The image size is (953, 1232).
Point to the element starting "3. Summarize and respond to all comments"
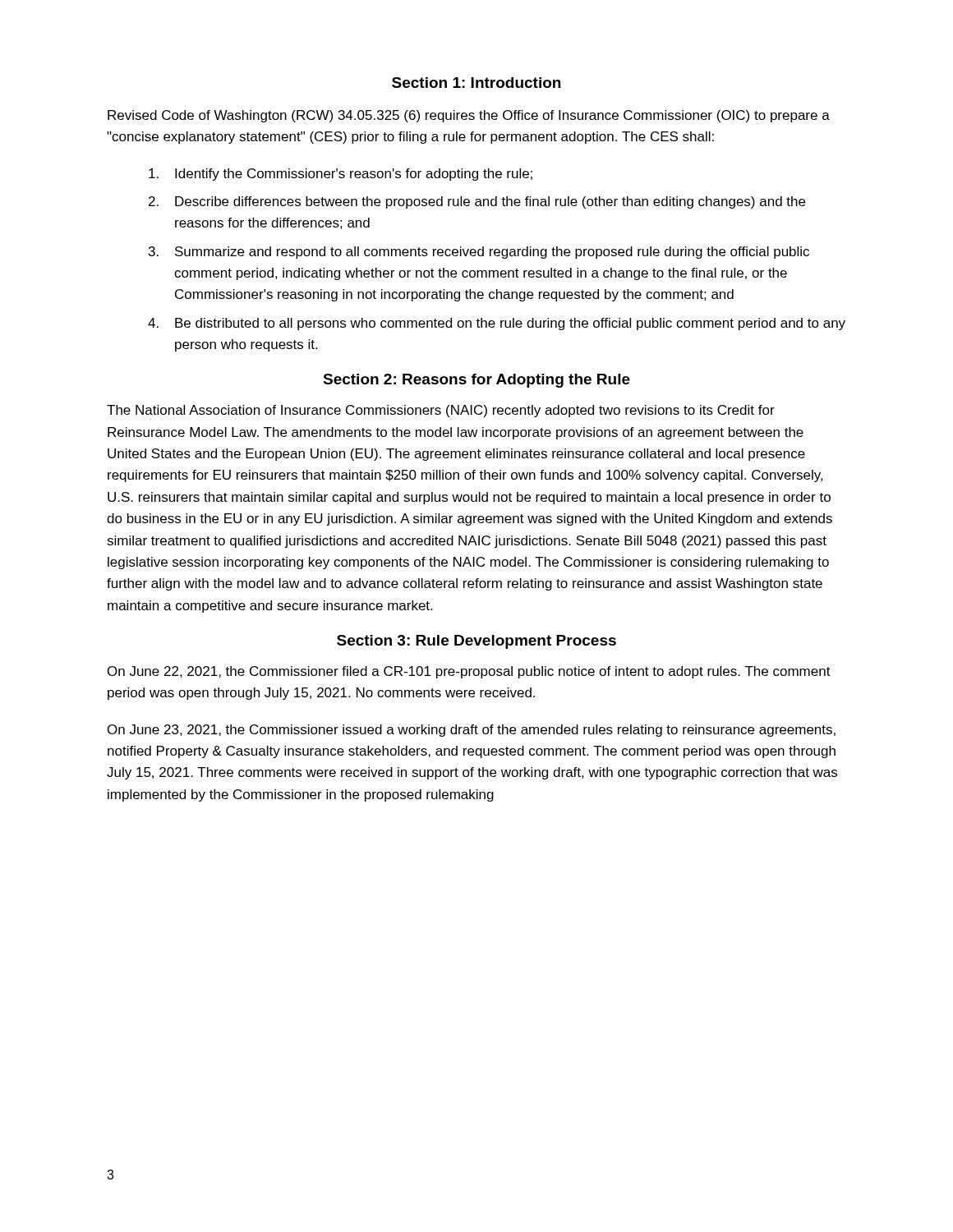tap(497, 274)
